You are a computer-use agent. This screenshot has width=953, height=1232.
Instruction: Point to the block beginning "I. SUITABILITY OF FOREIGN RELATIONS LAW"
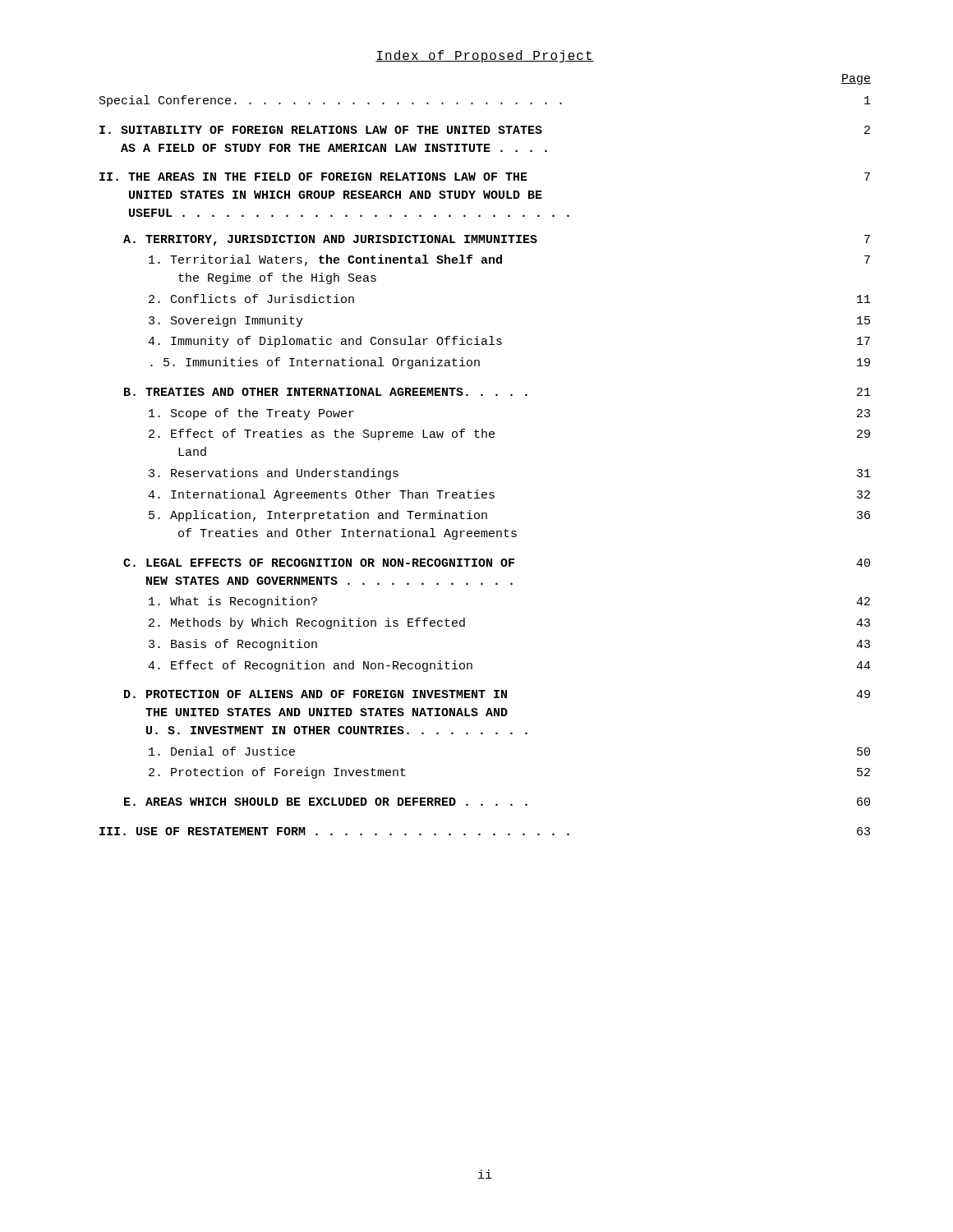[x=485, y=140]
